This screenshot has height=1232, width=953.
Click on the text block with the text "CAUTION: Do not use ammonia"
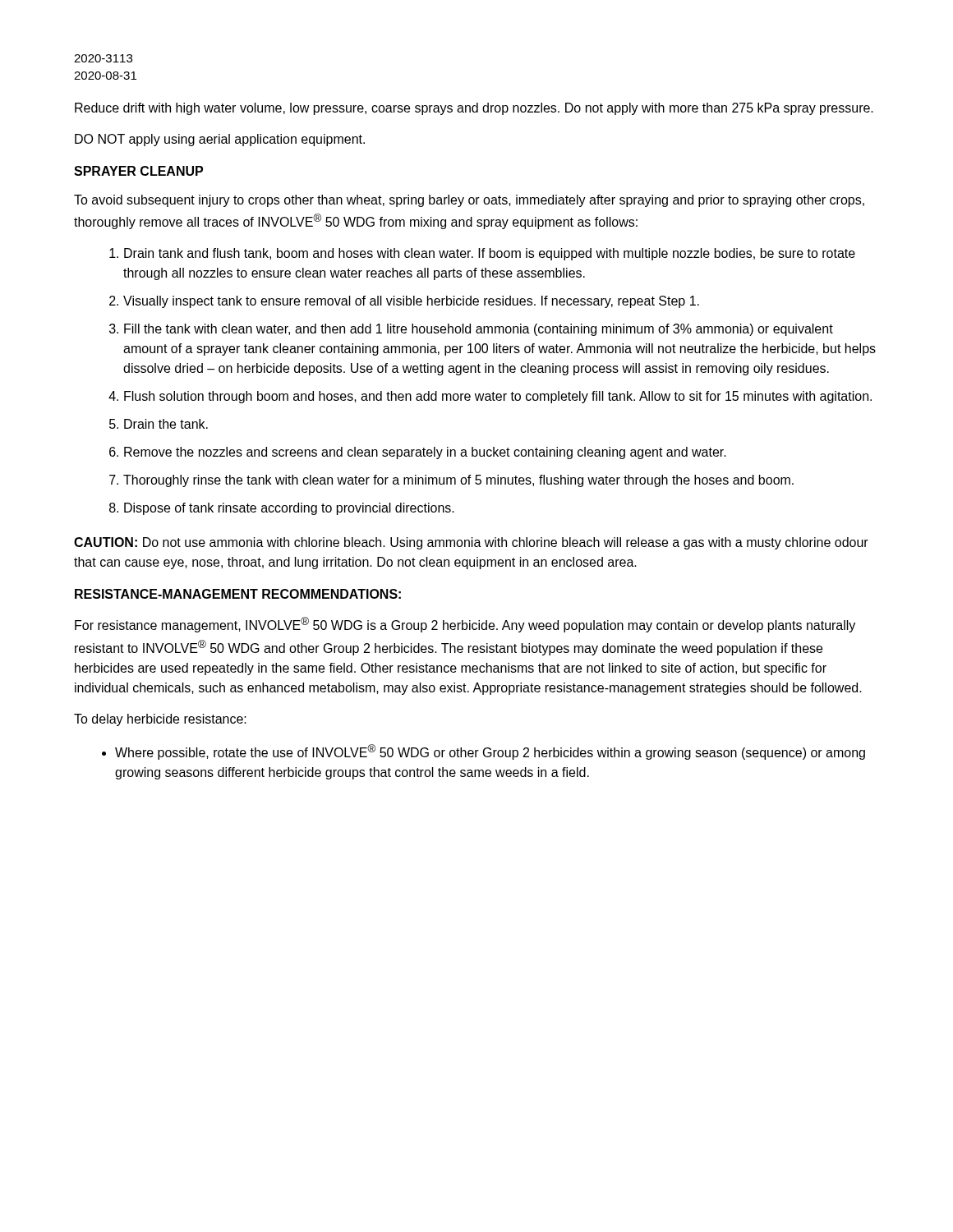471,553
